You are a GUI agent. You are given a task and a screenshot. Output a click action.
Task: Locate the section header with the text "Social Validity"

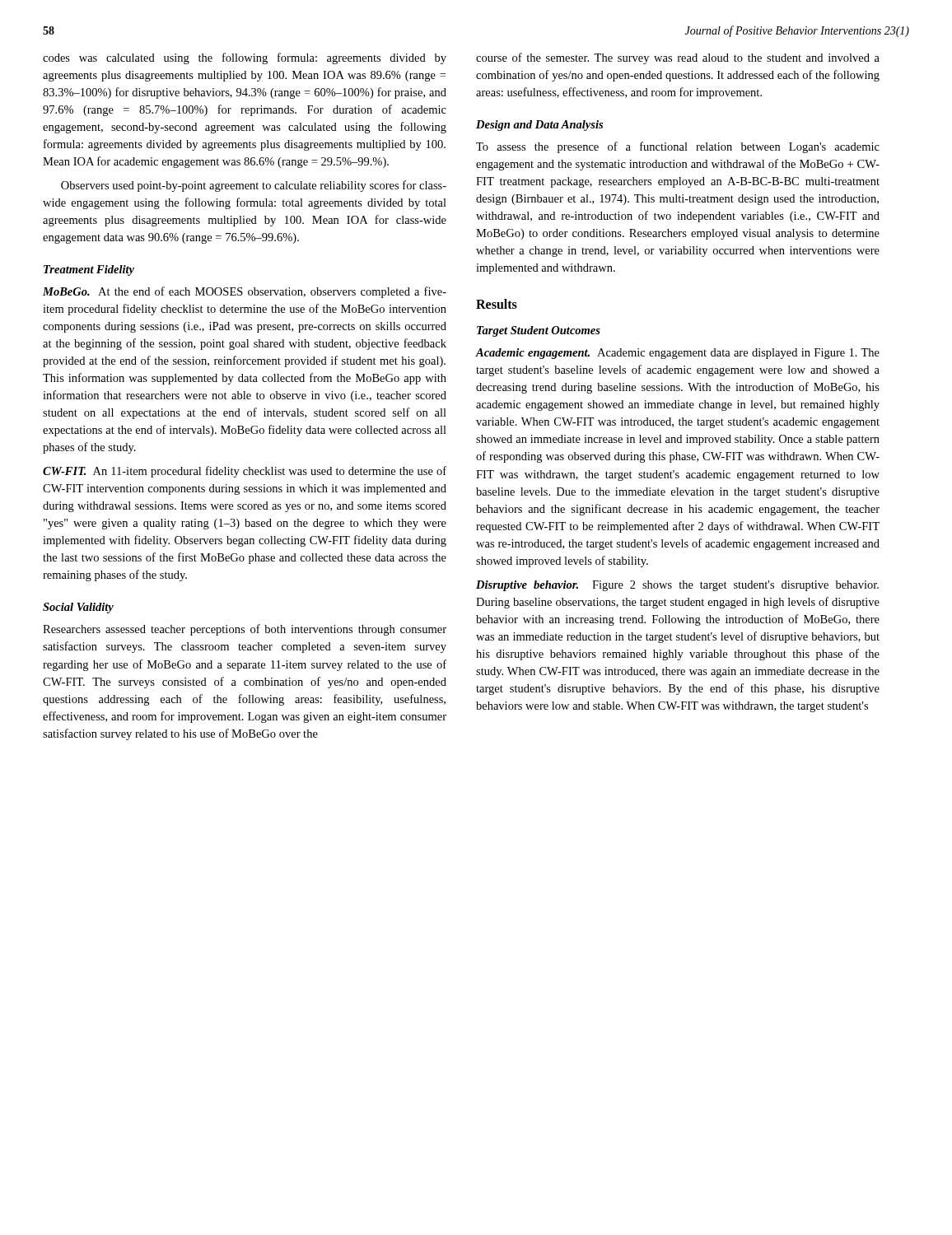[78, 607]
